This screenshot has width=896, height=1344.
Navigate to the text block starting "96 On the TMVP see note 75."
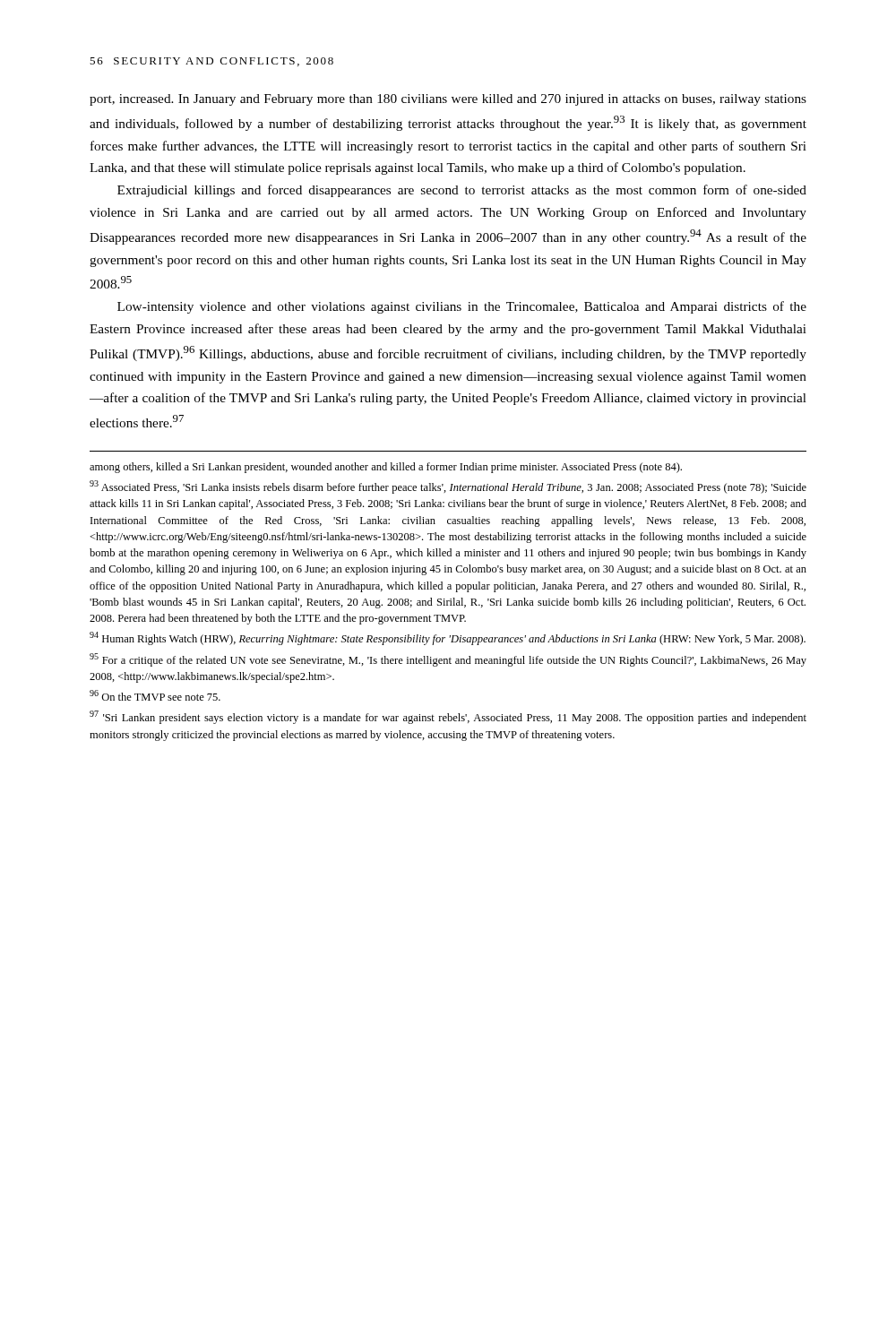155,696
